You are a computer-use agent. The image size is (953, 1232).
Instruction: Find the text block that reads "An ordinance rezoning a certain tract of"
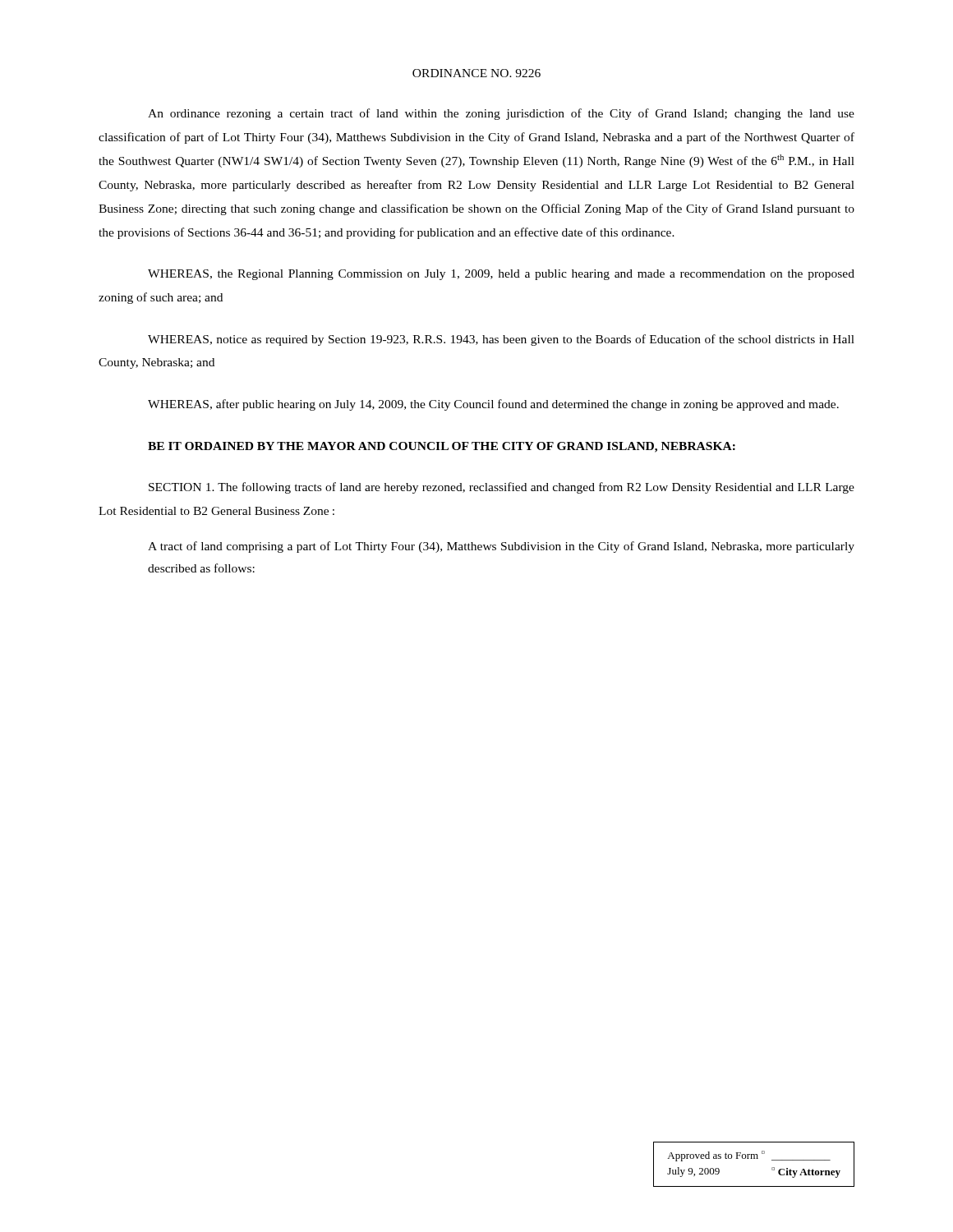coord(476,172)
